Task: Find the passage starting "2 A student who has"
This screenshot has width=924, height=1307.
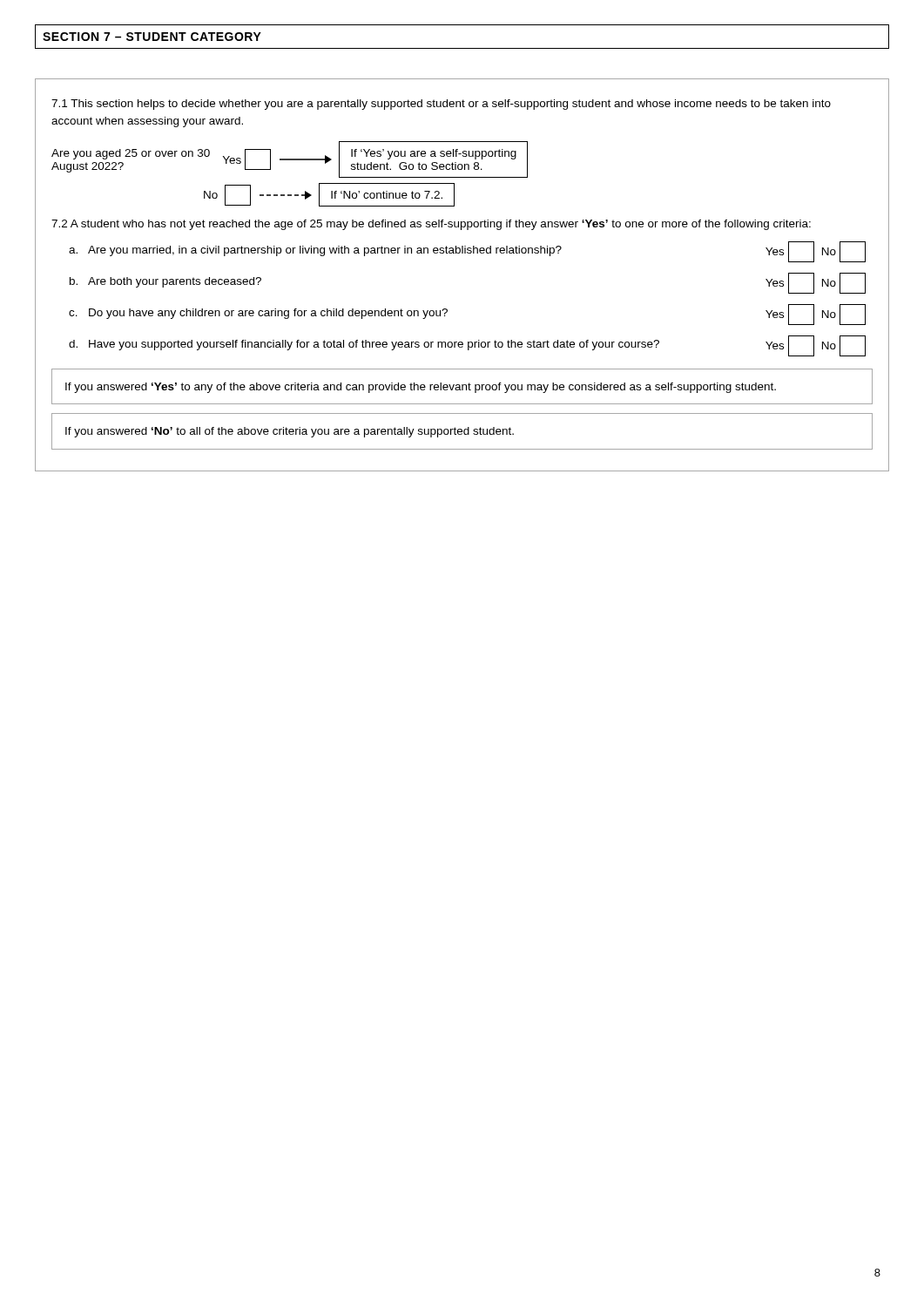Action: pos(431,224)
